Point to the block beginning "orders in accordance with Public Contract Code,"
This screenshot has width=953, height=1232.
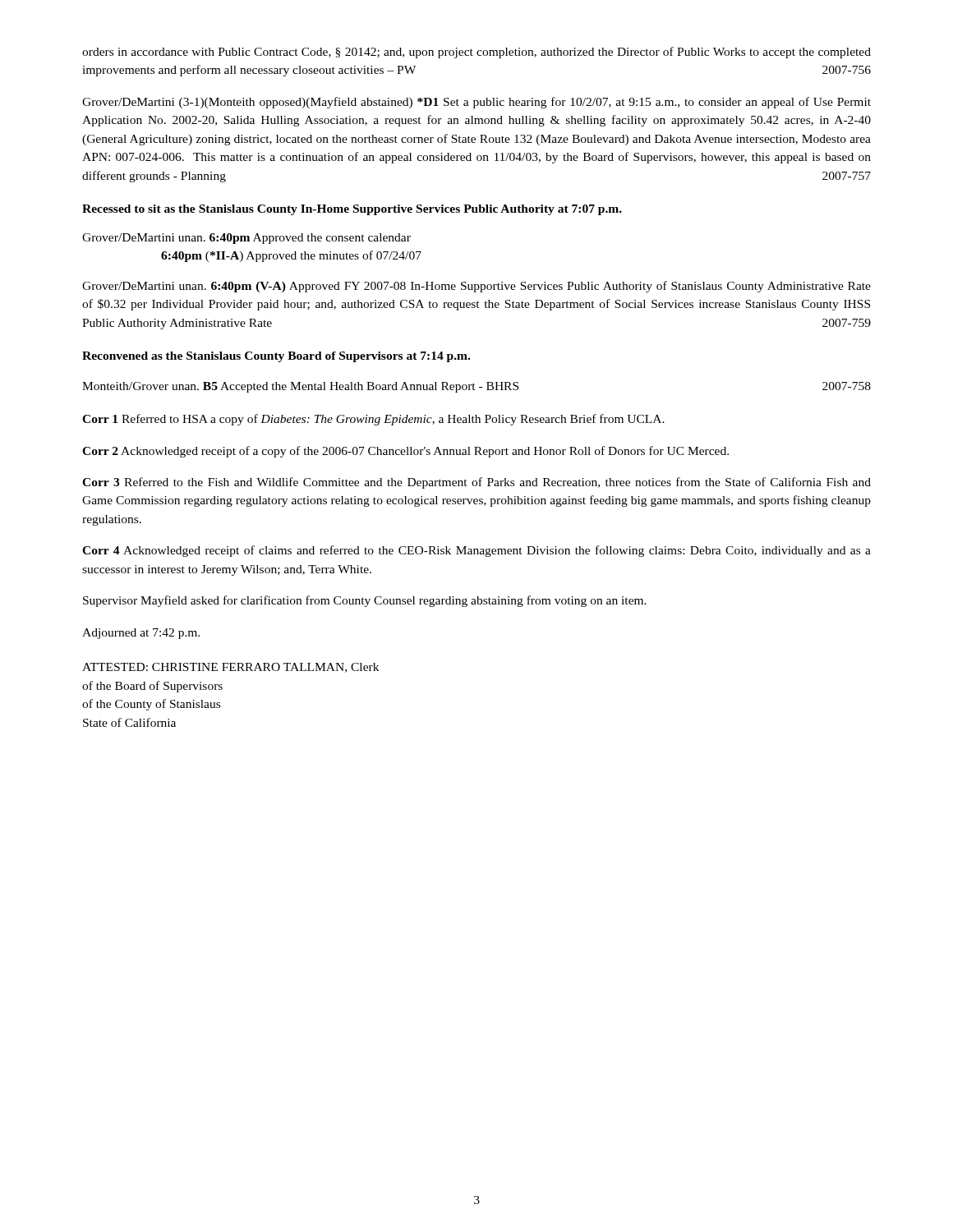pyautogui.click(x=476, y=62)
